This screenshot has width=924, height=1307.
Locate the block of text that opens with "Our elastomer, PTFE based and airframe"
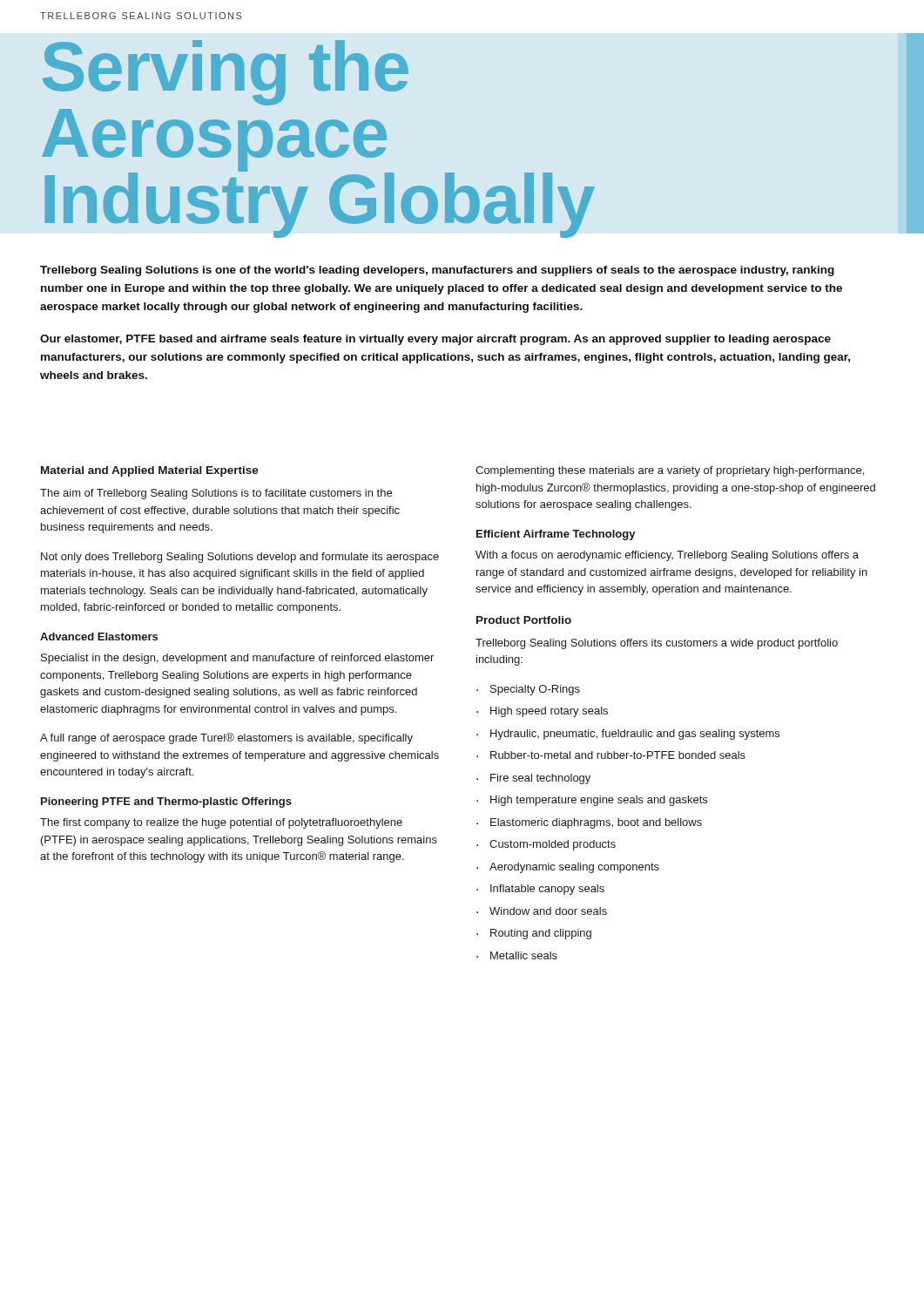445,356
